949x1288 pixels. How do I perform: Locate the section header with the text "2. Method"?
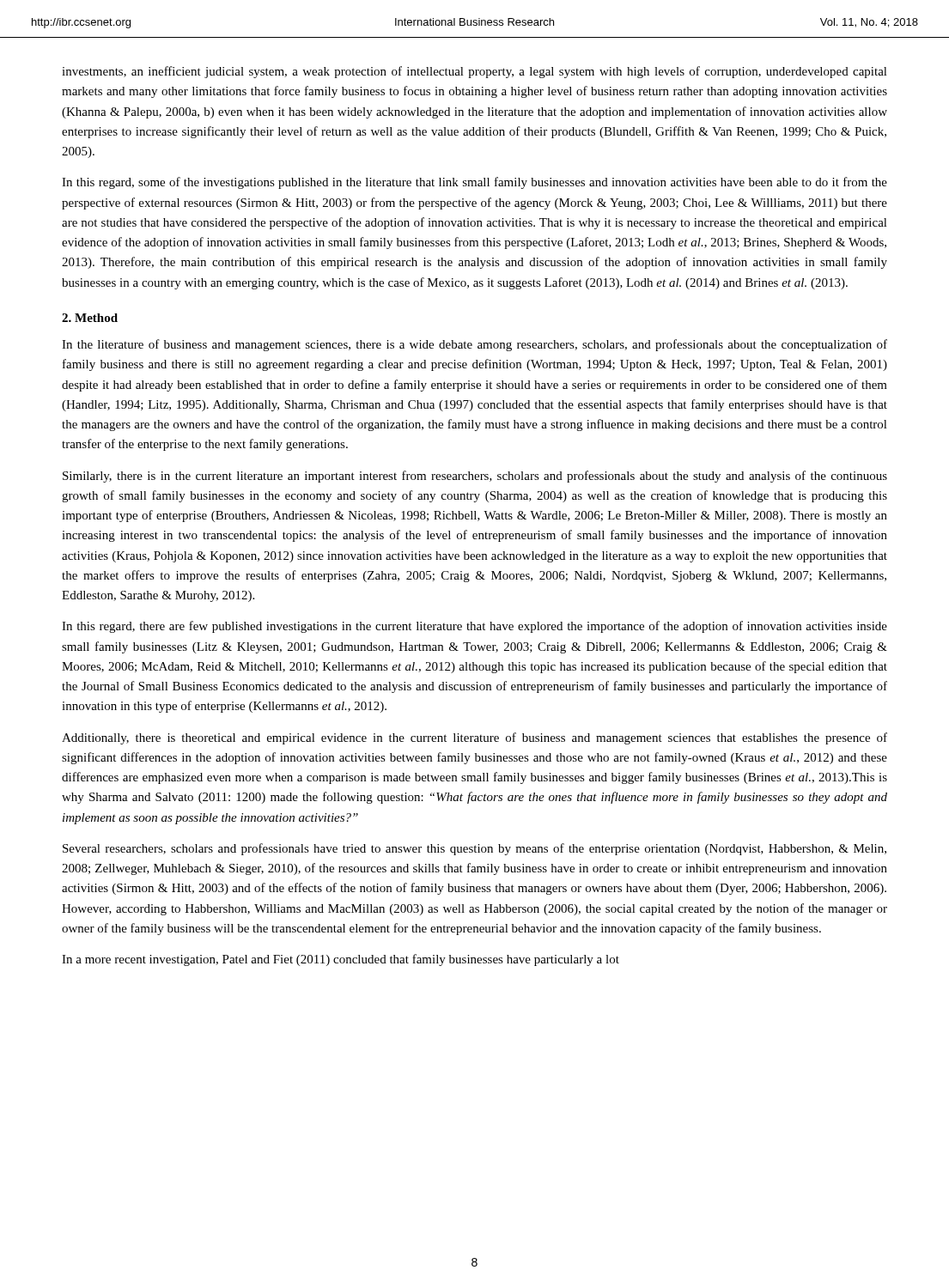click(90, 317)
